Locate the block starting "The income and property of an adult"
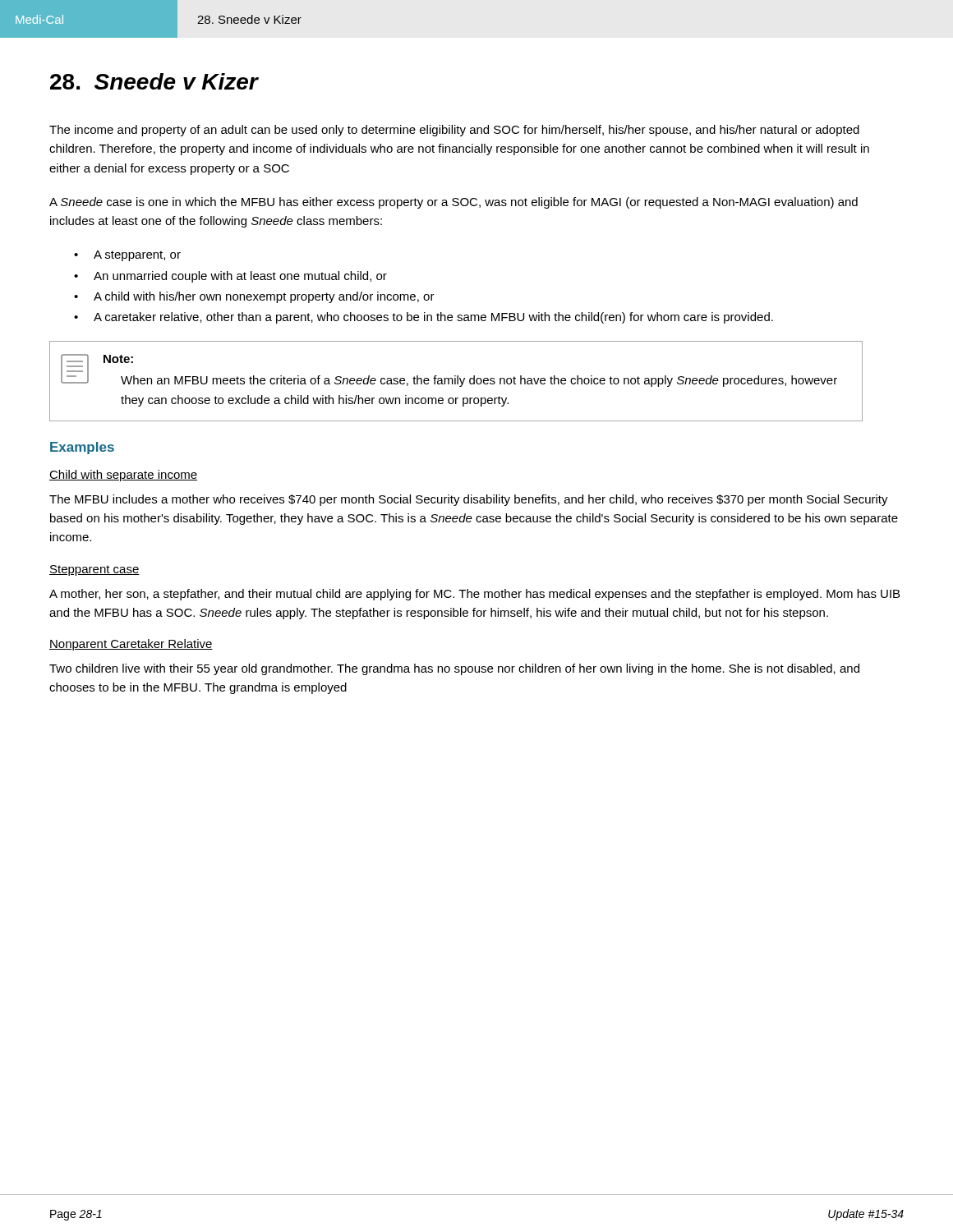The height and width of the screenshot is (1232, 953). (x=459, y=148)
